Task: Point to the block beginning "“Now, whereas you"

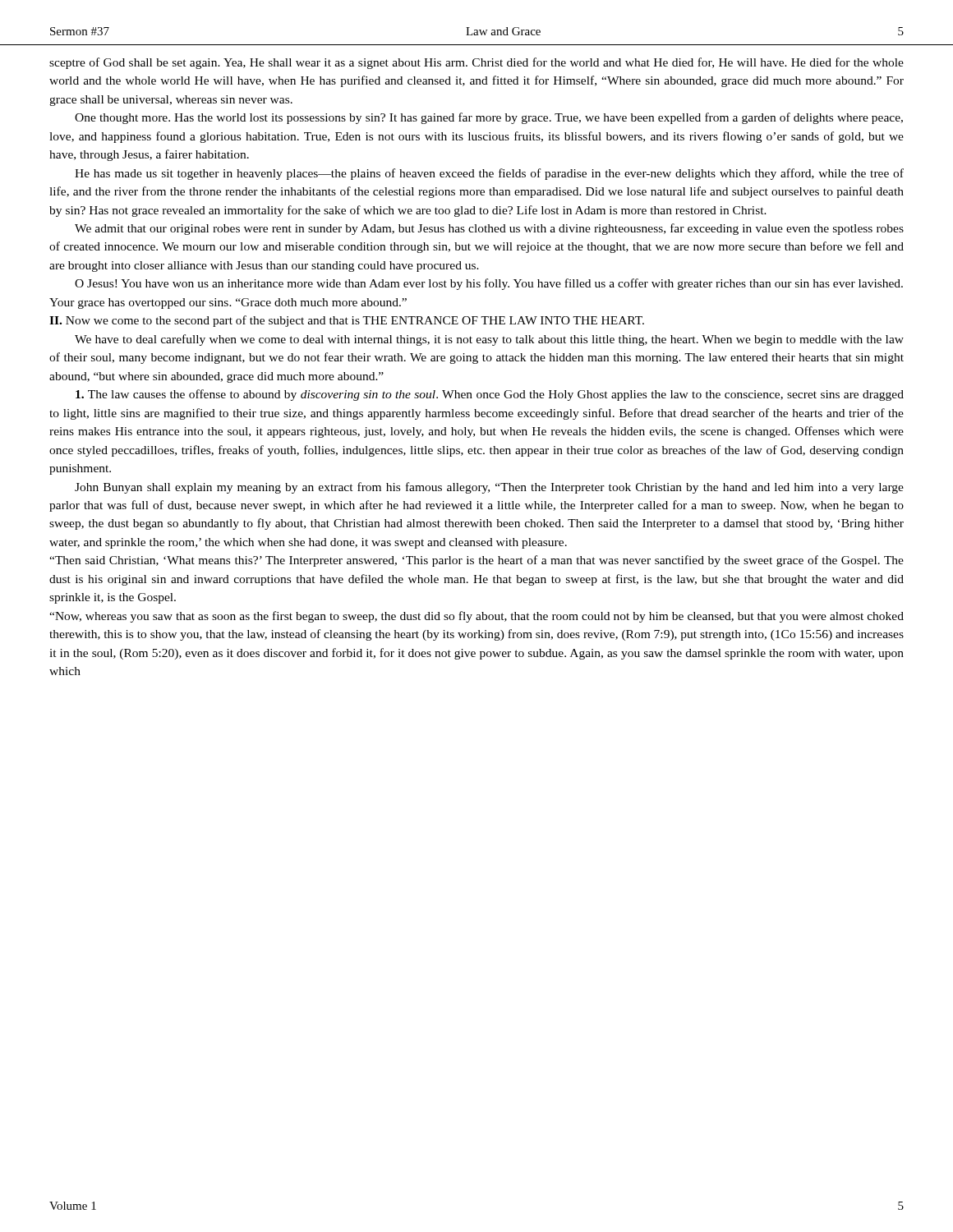Action: [476, 644]
